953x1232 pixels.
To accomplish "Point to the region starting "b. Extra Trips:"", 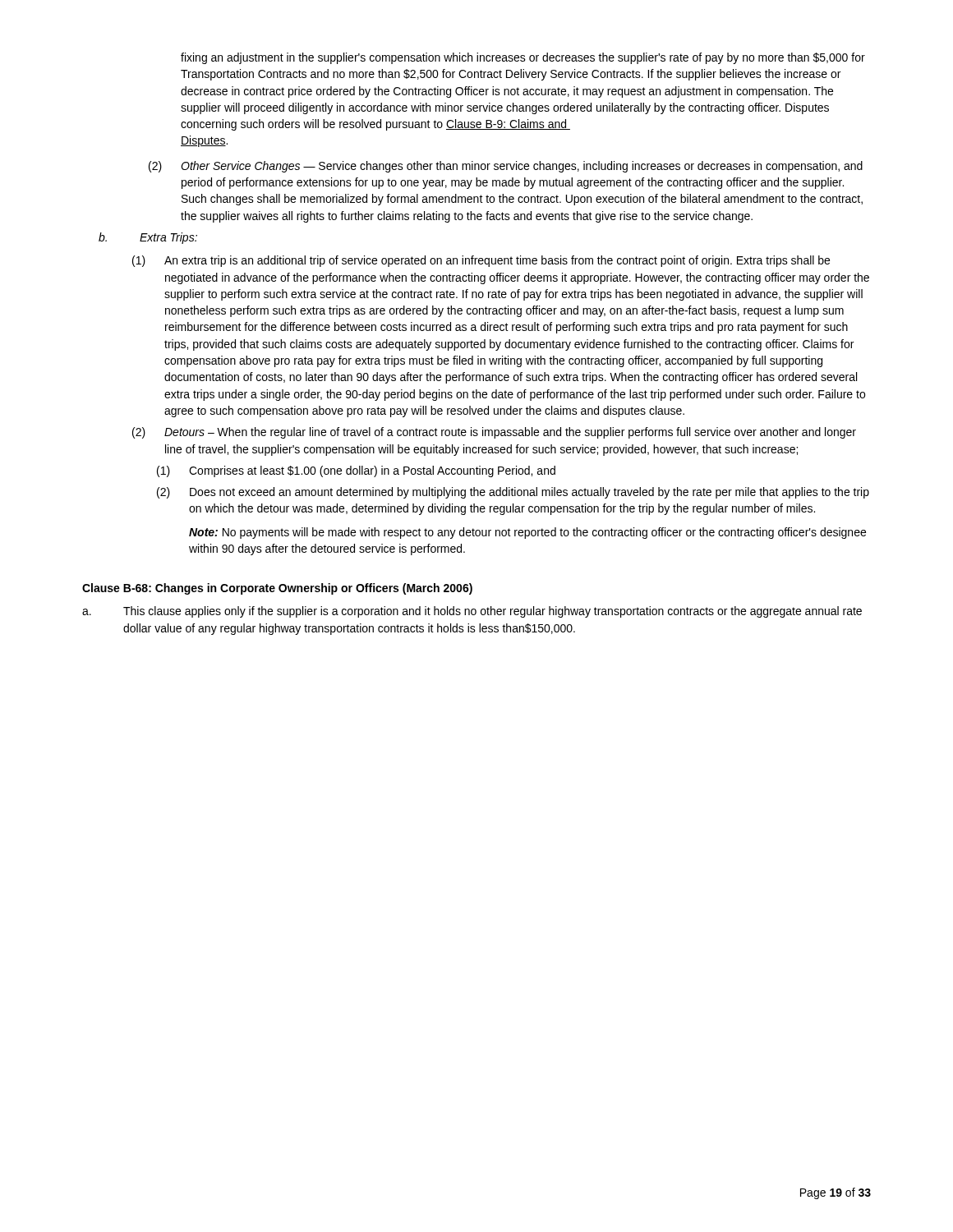I will click(x=148, y=238).
